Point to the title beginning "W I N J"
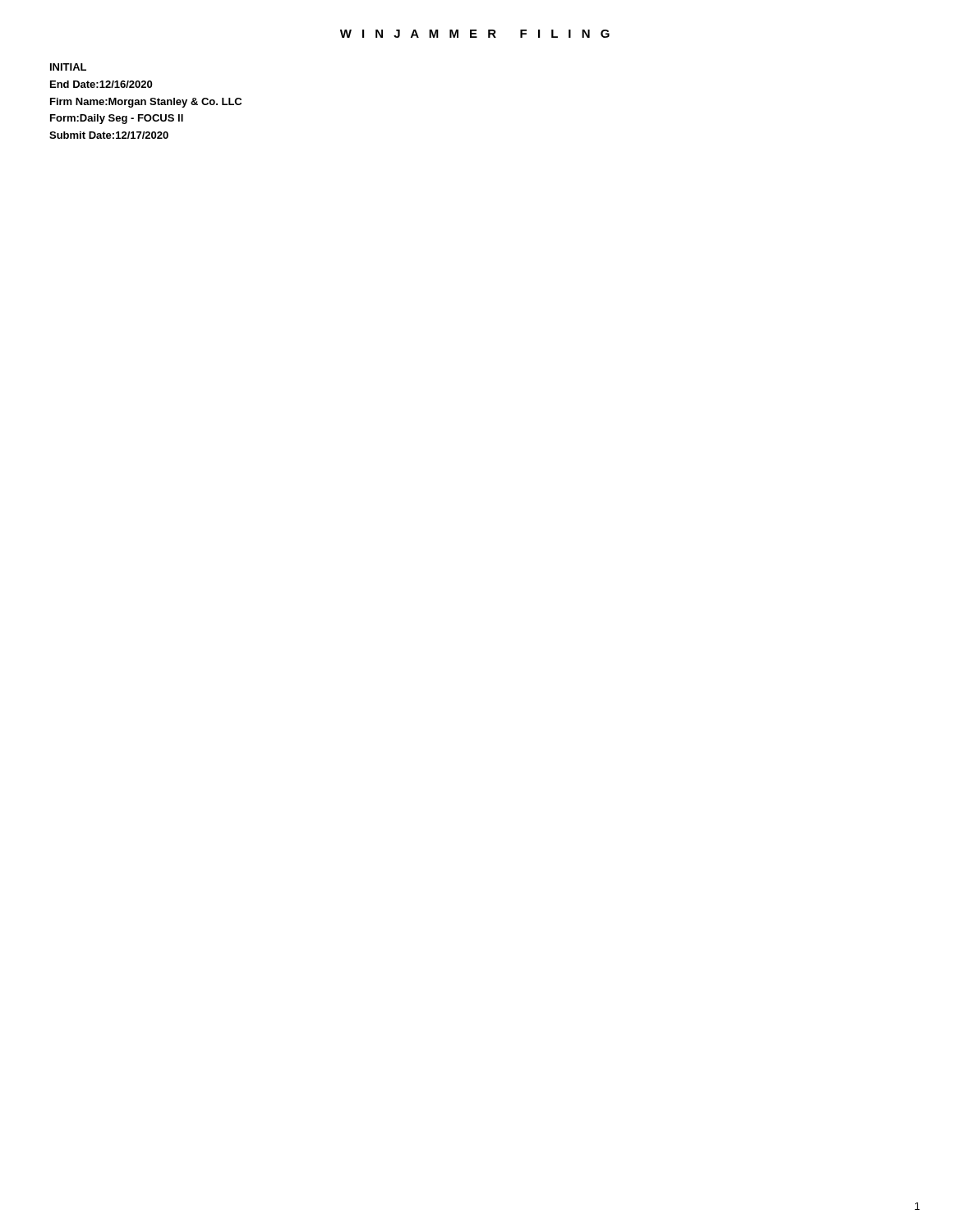The height and width of the screenshot is (1232, 953). coord(476,33)
